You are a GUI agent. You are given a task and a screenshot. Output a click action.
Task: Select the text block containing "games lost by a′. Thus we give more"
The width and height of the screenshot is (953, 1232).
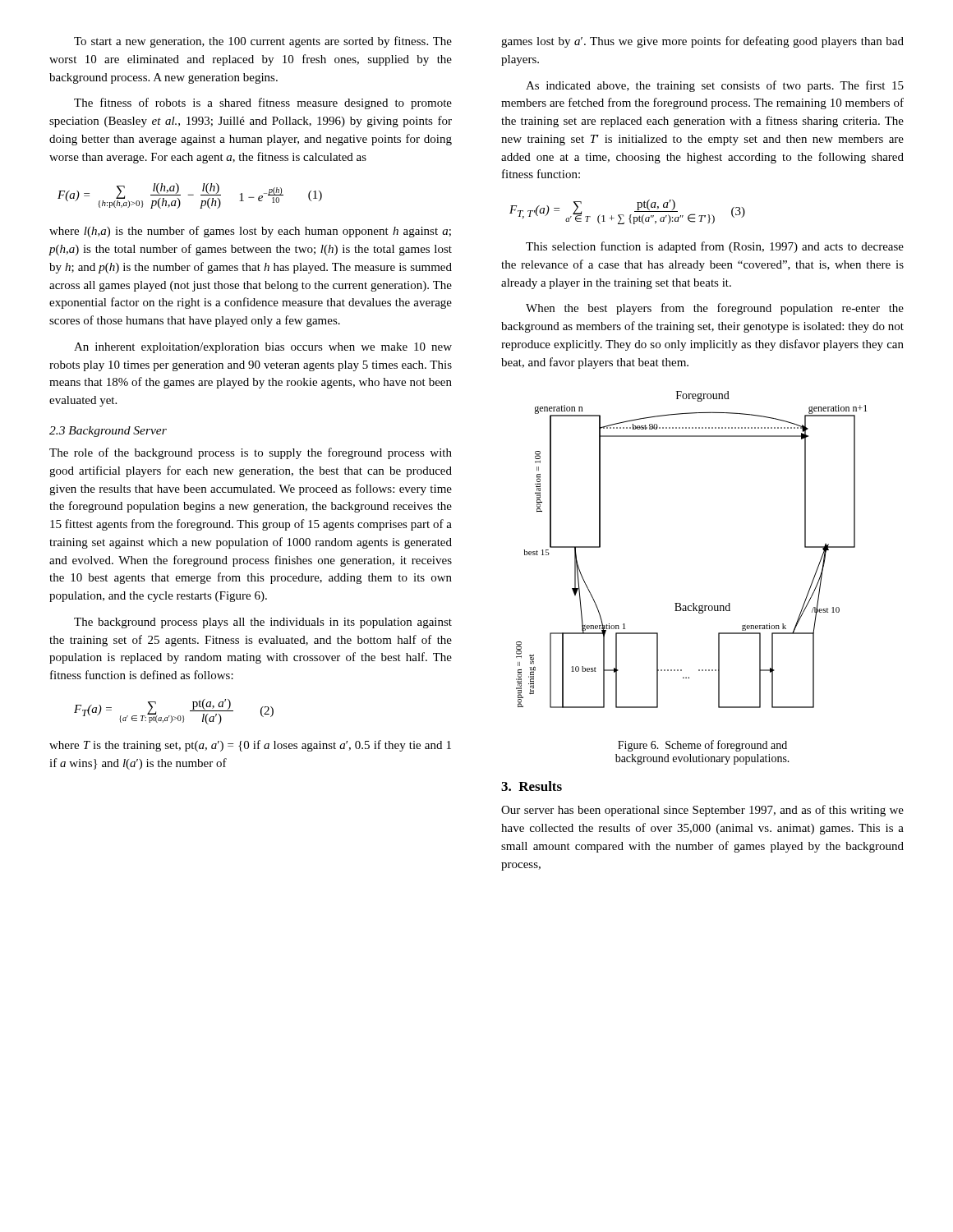pyautogui.click(x=702, y=108)
